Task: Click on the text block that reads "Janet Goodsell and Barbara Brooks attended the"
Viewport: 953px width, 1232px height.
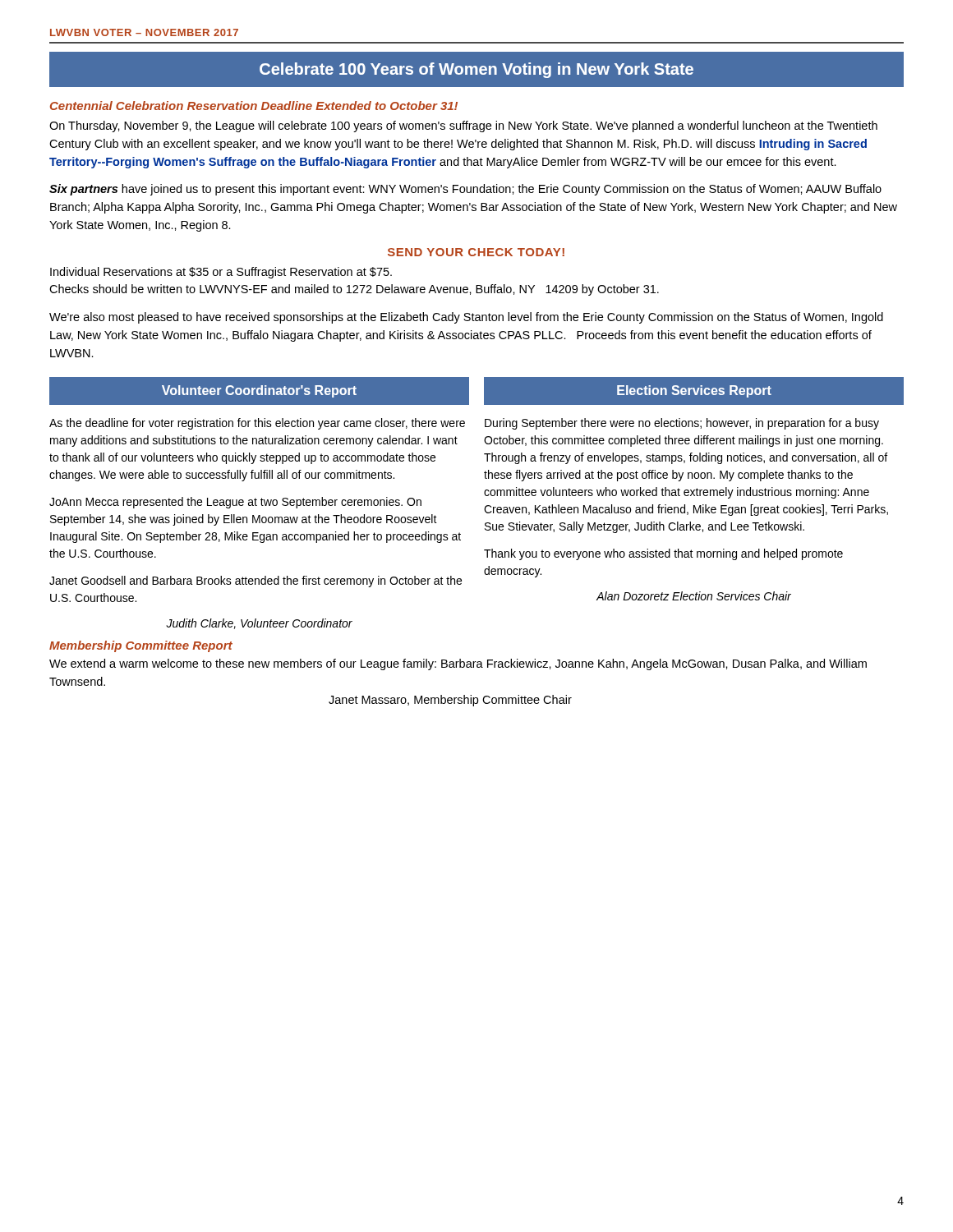Action: click(256, 590)
